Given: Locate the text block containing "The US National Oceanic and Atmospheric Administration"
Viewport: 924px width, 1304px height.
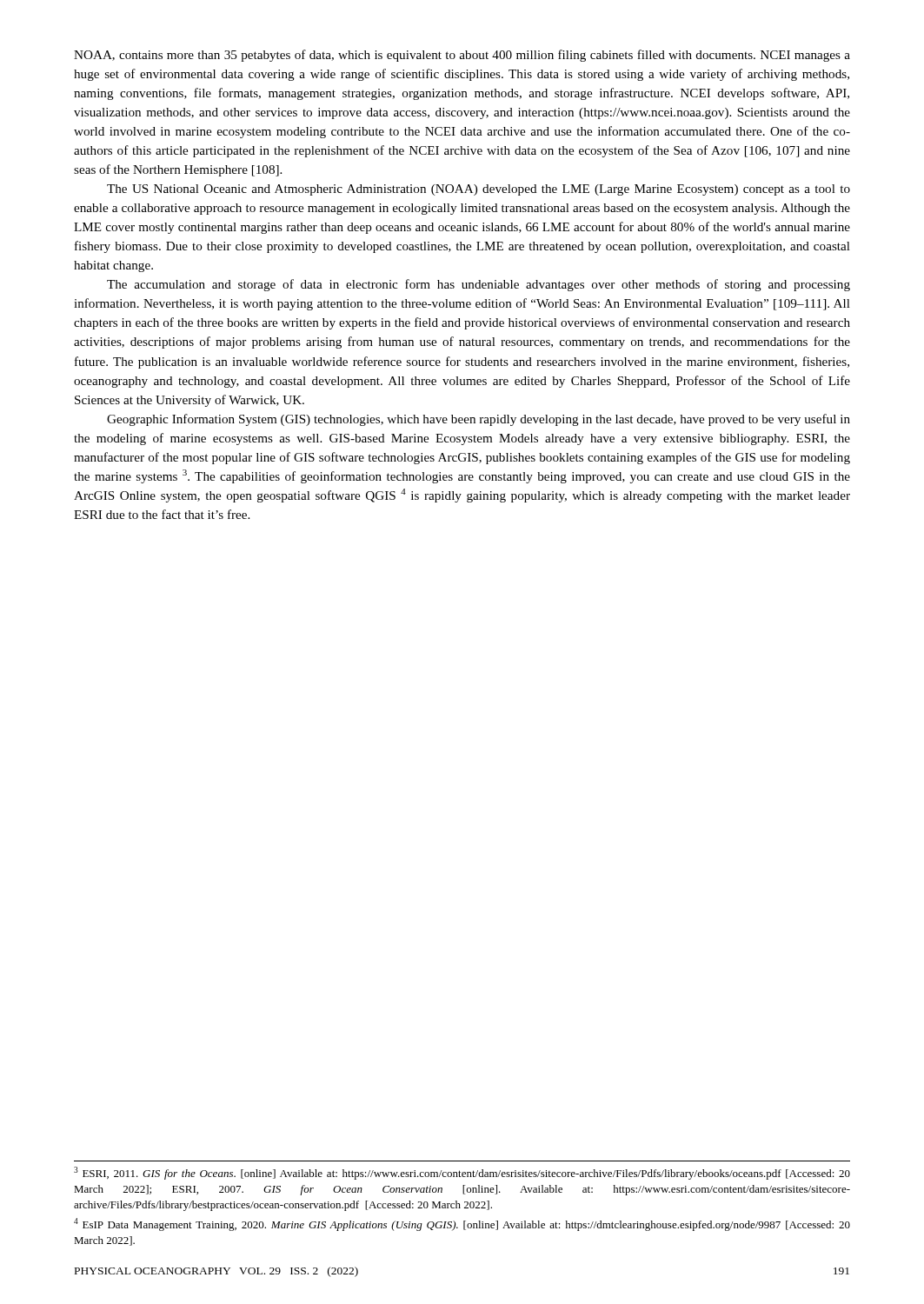Looking at the screenshot, I should 462,227.
